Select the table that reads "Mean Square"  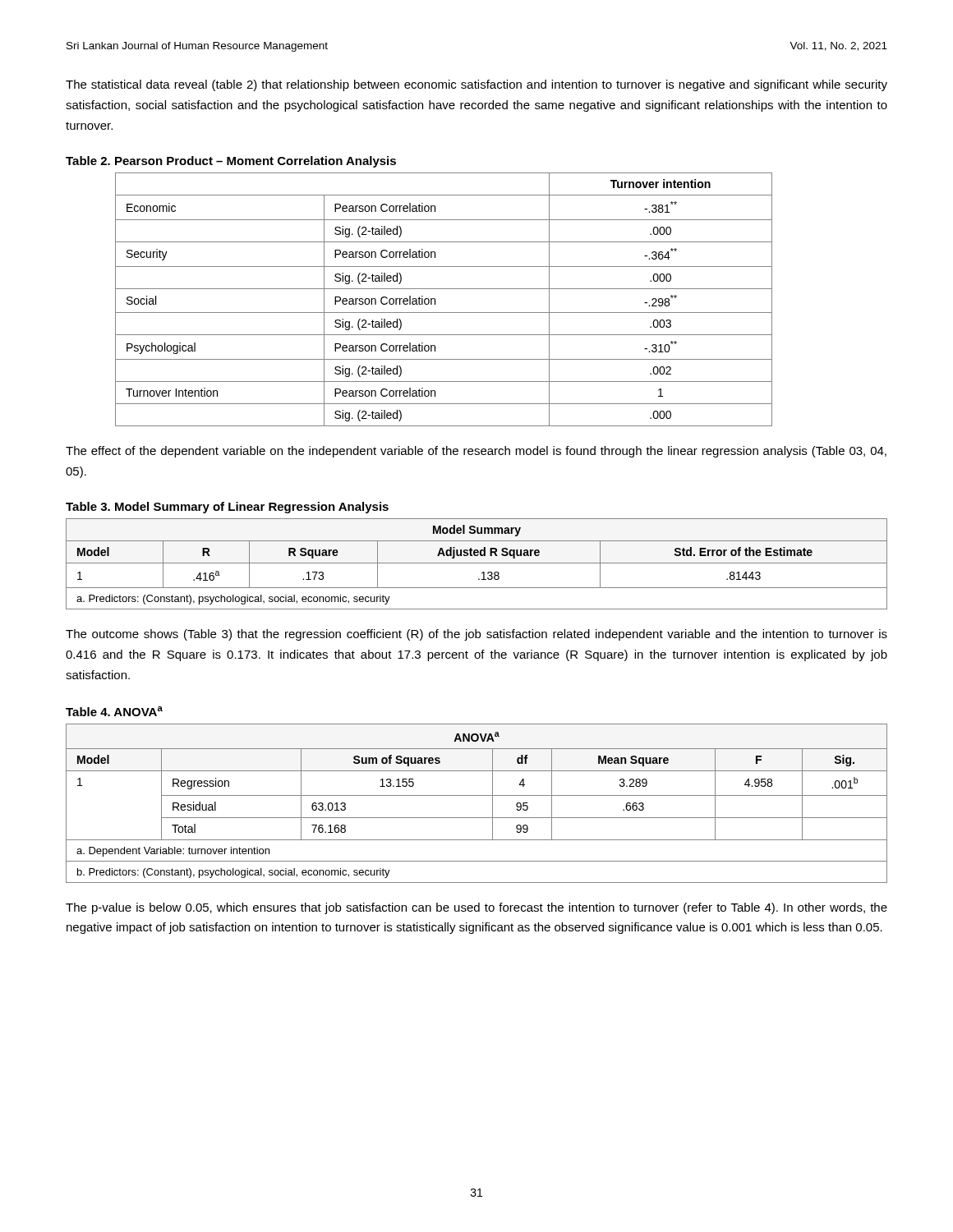(x=476, y=803)
